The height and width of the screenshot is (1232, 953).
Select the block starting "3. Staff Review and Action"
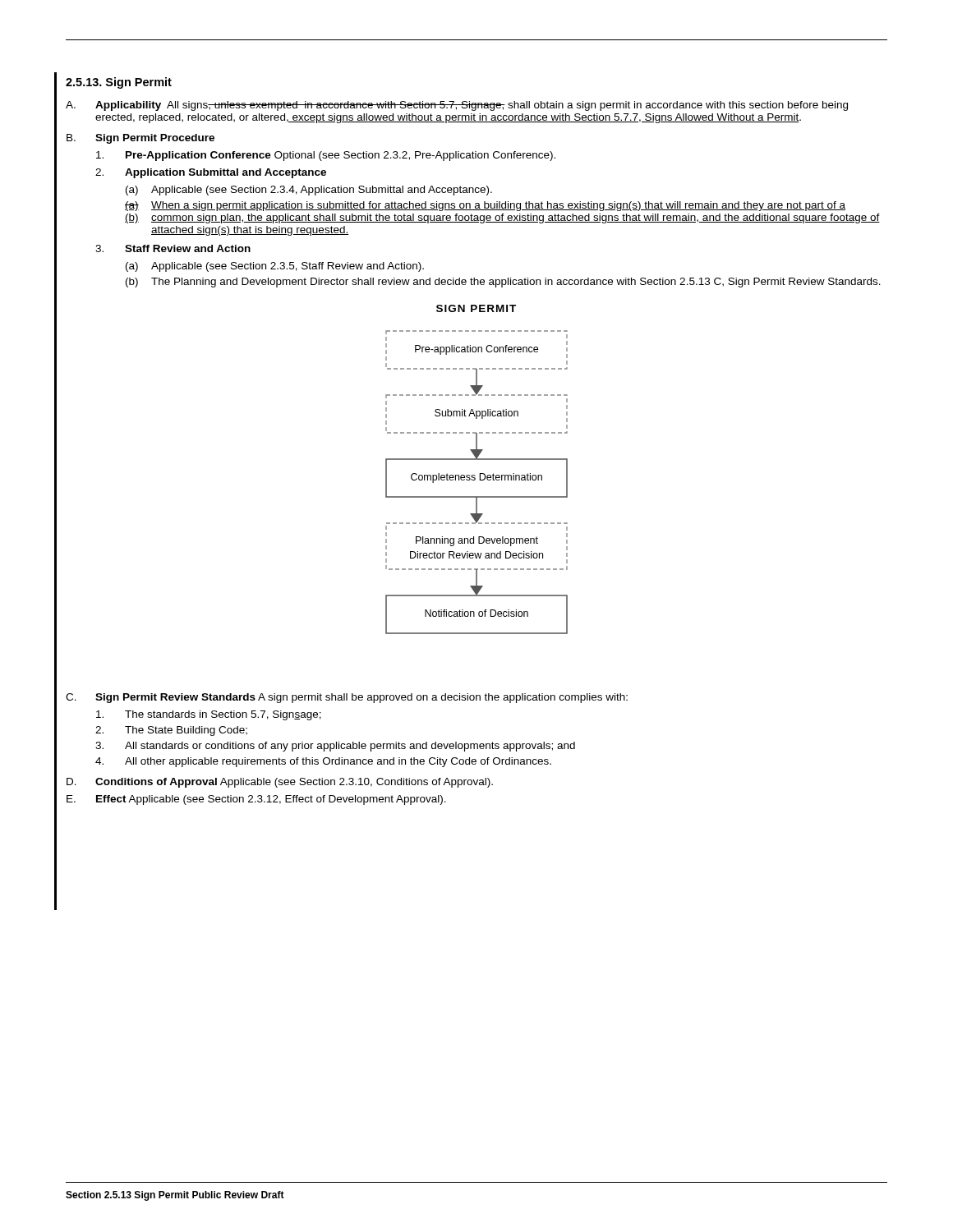point(173,248)
